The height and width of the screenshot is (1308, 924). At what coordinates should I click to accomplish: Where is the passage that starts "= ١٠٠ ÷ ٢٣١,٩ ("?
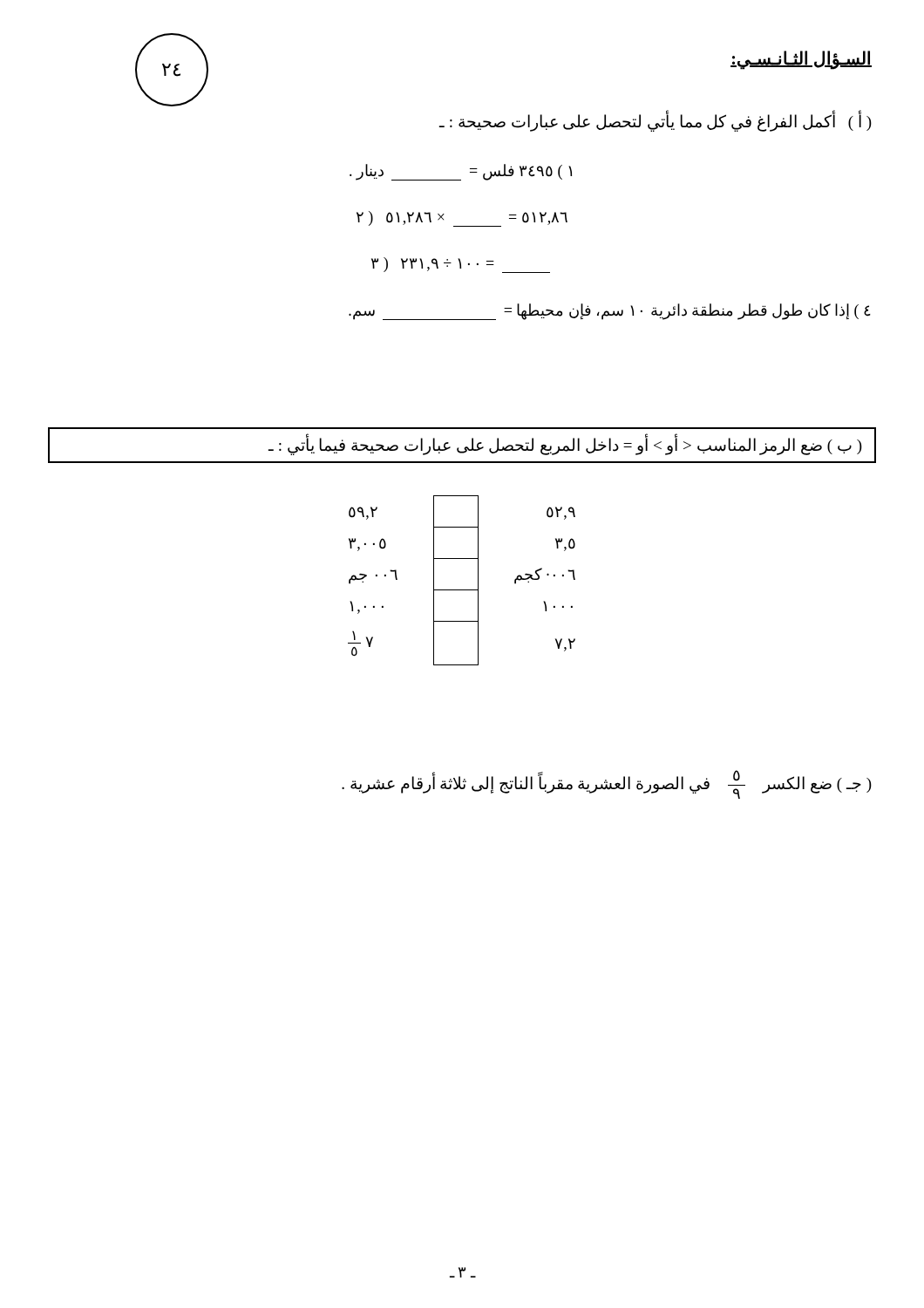coord(460,264)
